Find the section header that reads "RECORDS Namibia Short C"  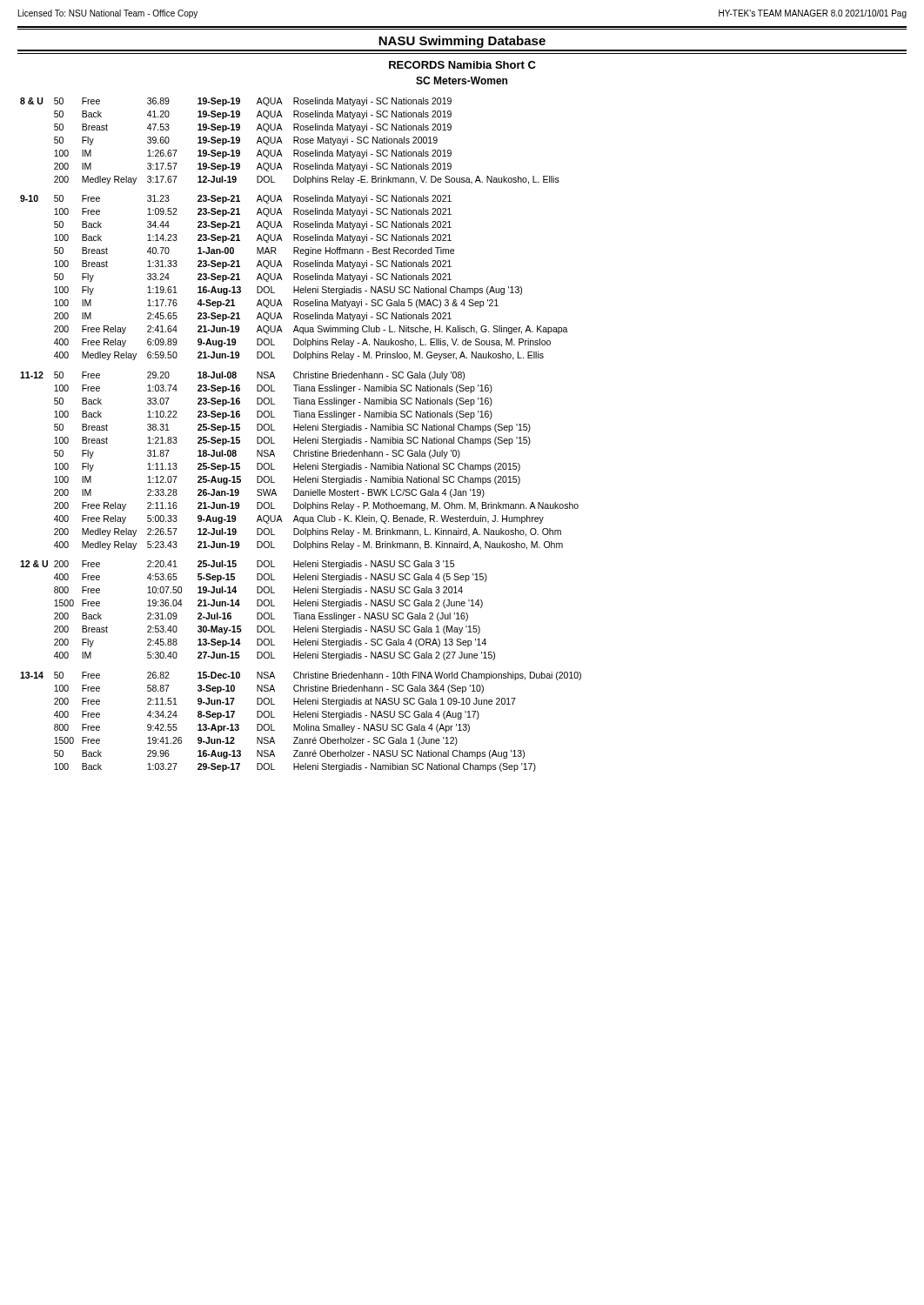coord(462,65)
